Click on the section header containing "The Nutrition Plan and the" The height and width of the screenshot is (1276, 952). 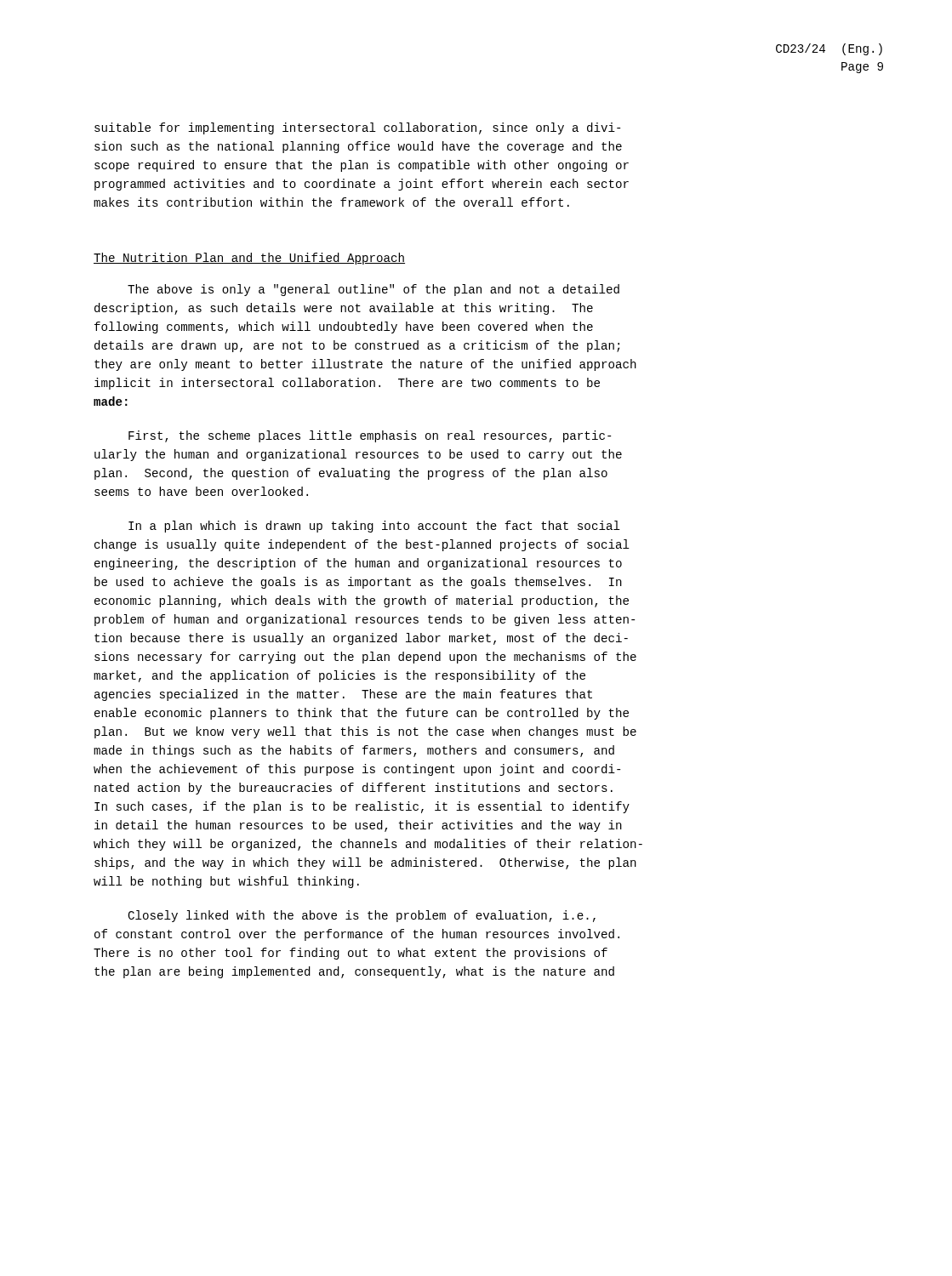249,259
